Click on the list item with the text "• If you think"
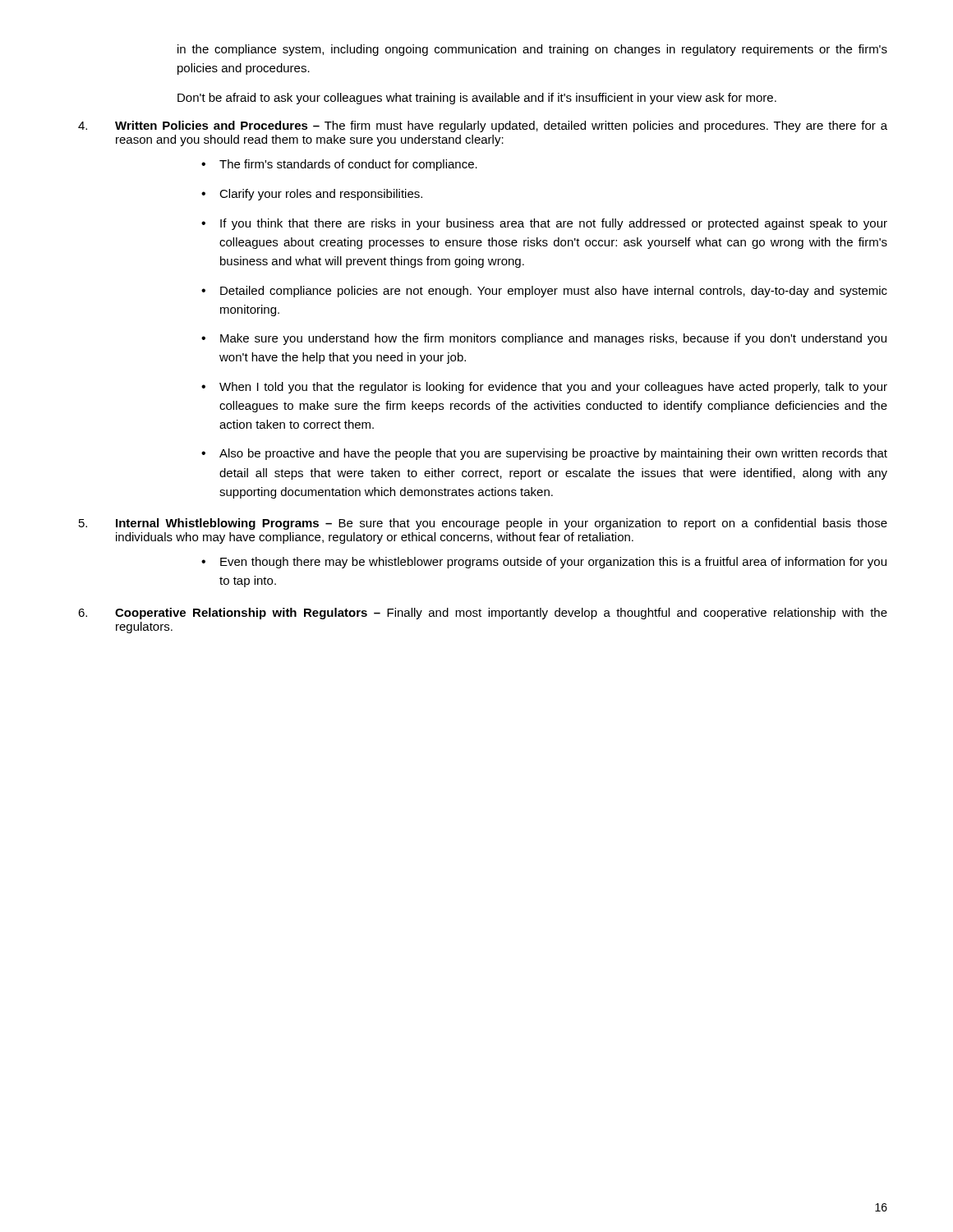This screenshot has width=953, height=1232. 544,242
